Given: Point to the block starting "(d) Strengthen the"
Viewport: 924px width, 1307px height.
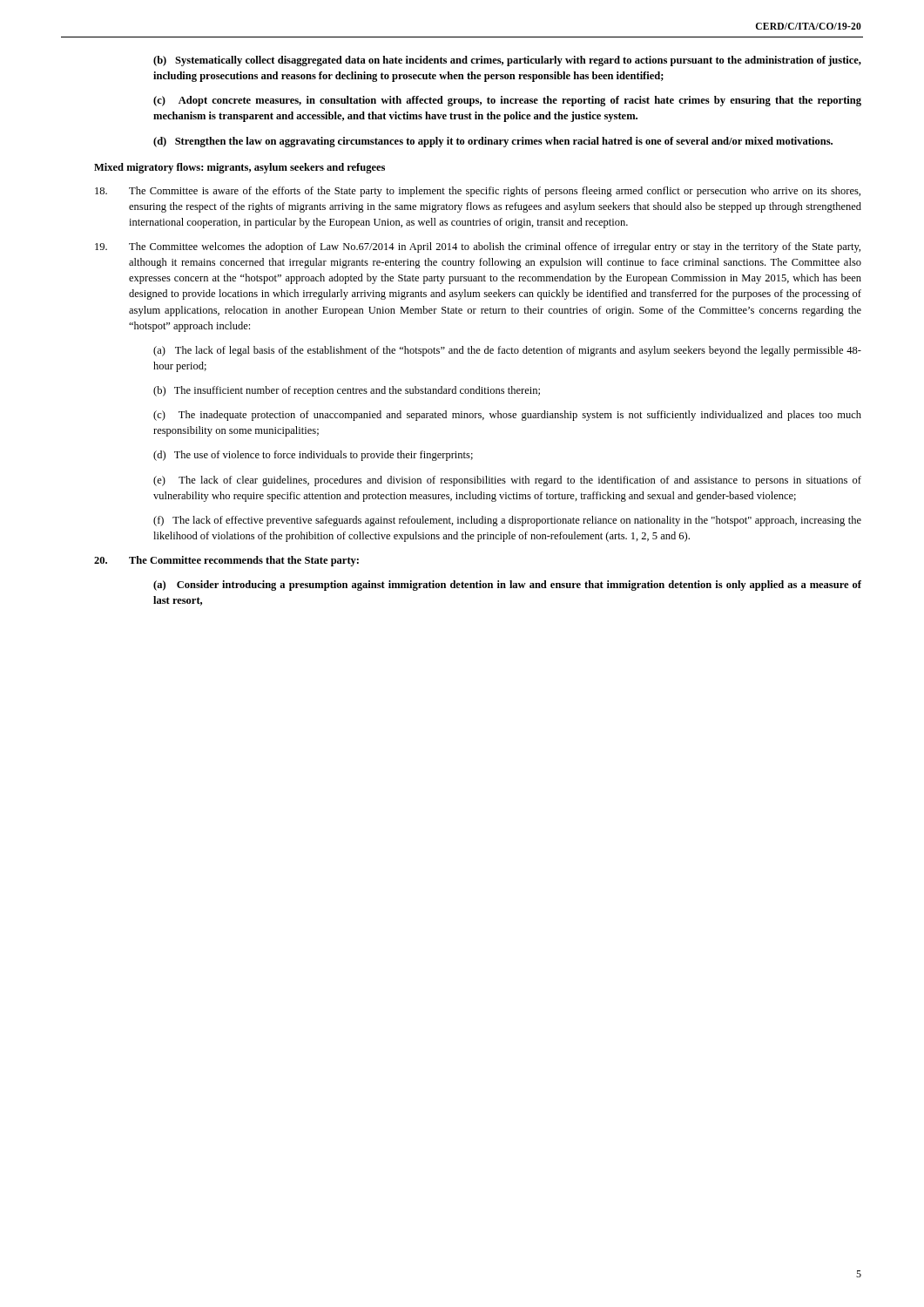Looking at the screenshot, I should pos(493,141).
